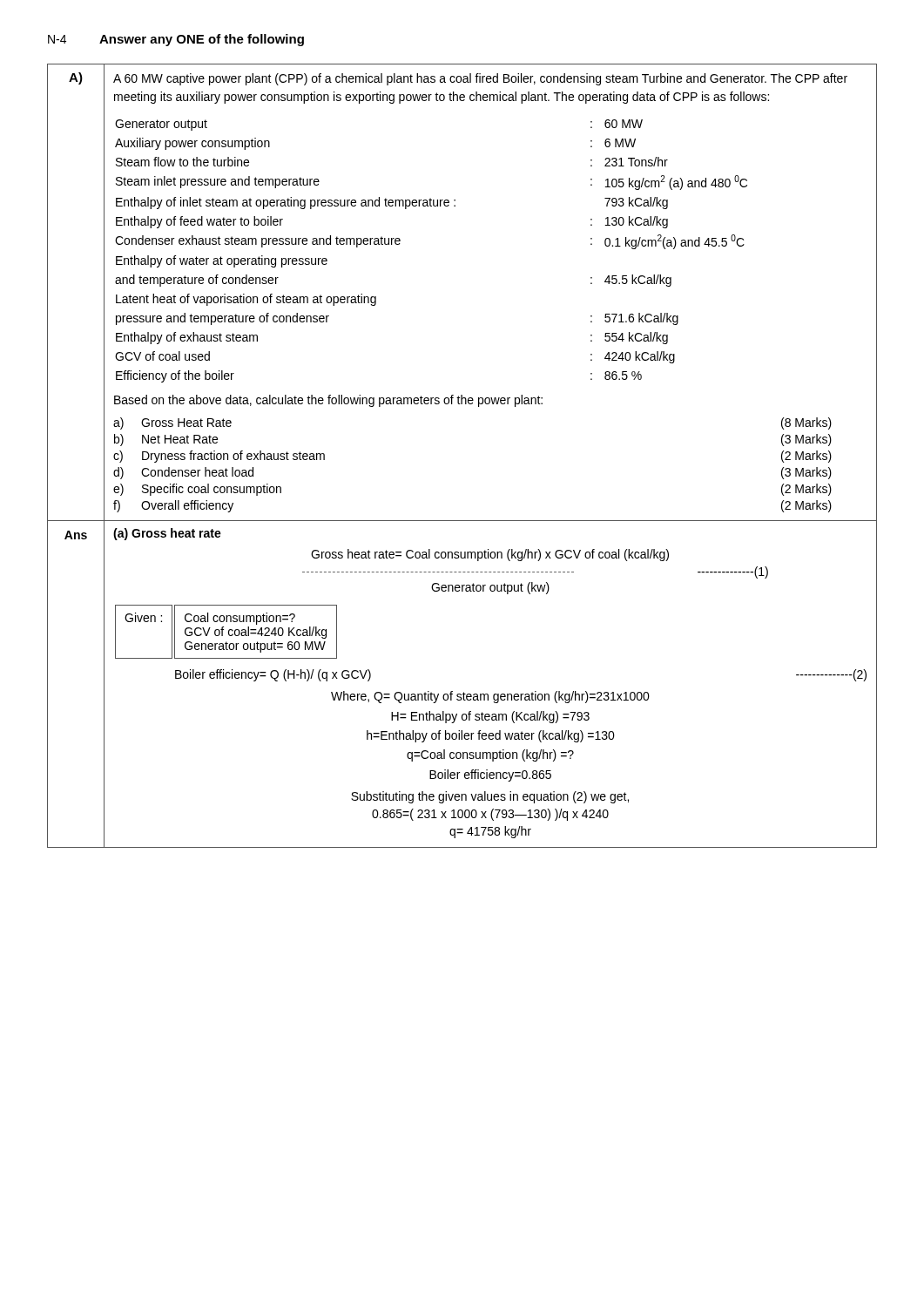
Task: Point to the passage starting "N-4 Answer any"
Action: [176, 39]
